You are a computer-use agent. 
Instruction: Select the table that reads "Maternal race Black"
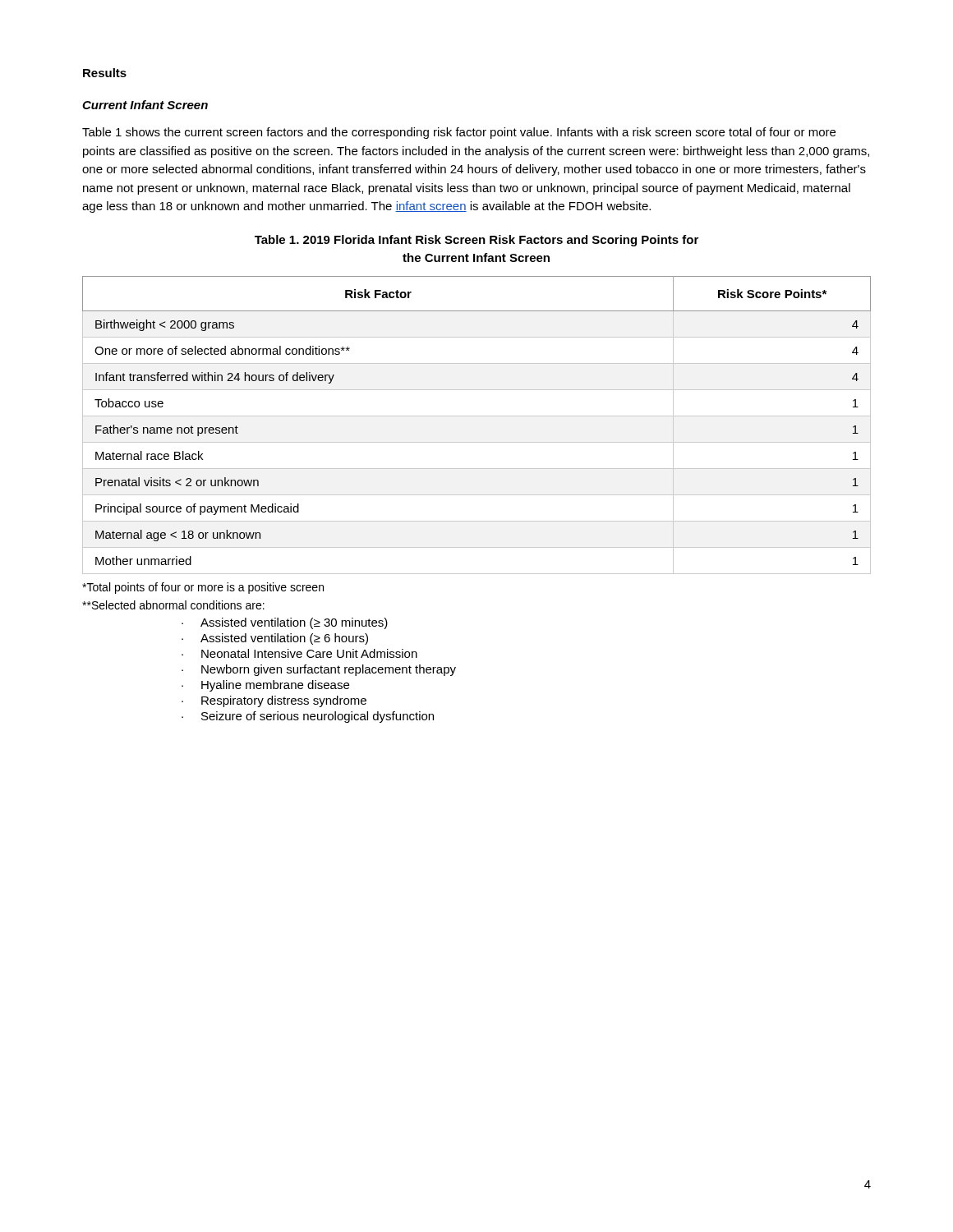click(x=476, y=425)
